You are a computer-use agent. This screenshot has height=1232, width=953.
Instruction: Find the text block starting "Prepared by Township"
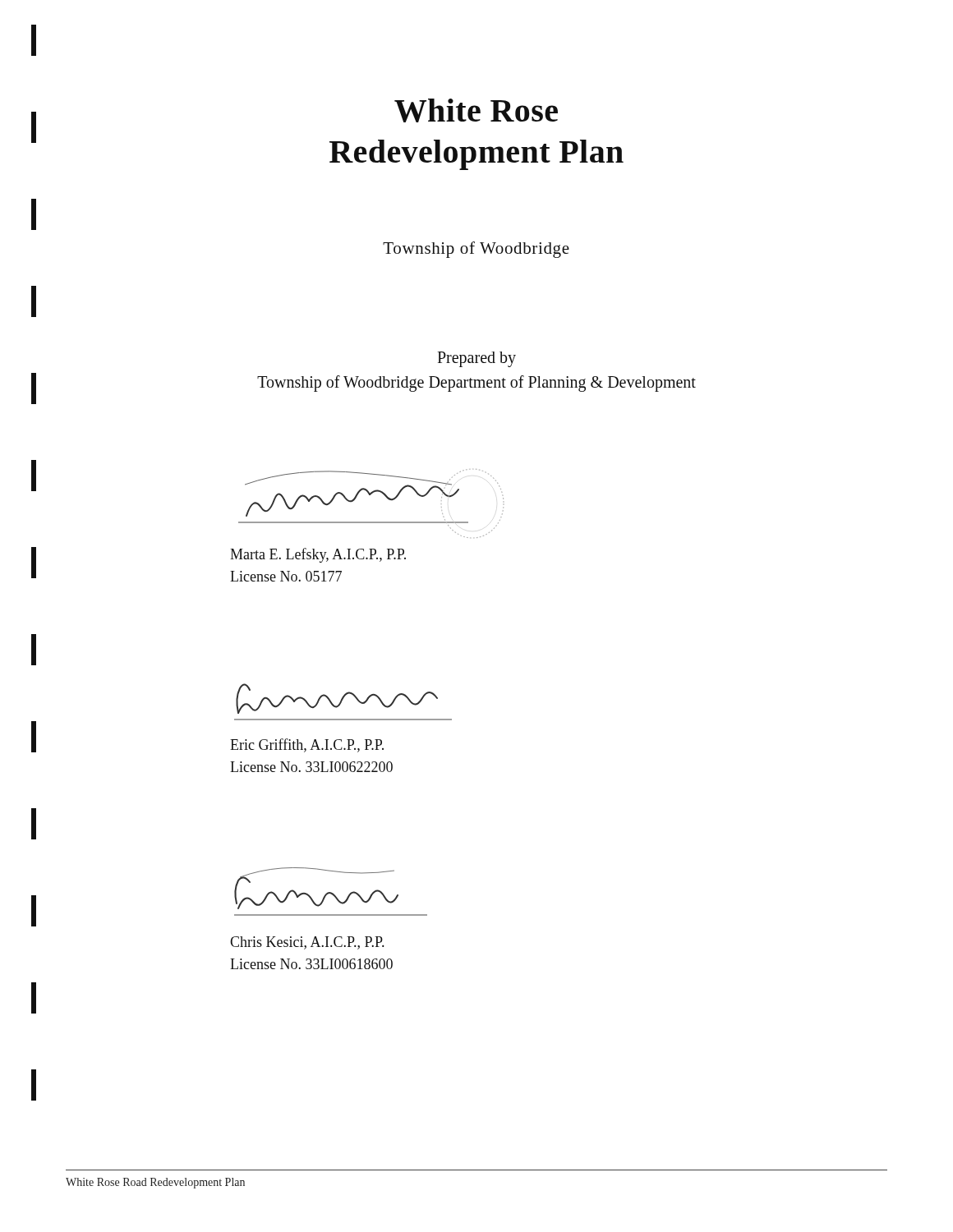476,370
